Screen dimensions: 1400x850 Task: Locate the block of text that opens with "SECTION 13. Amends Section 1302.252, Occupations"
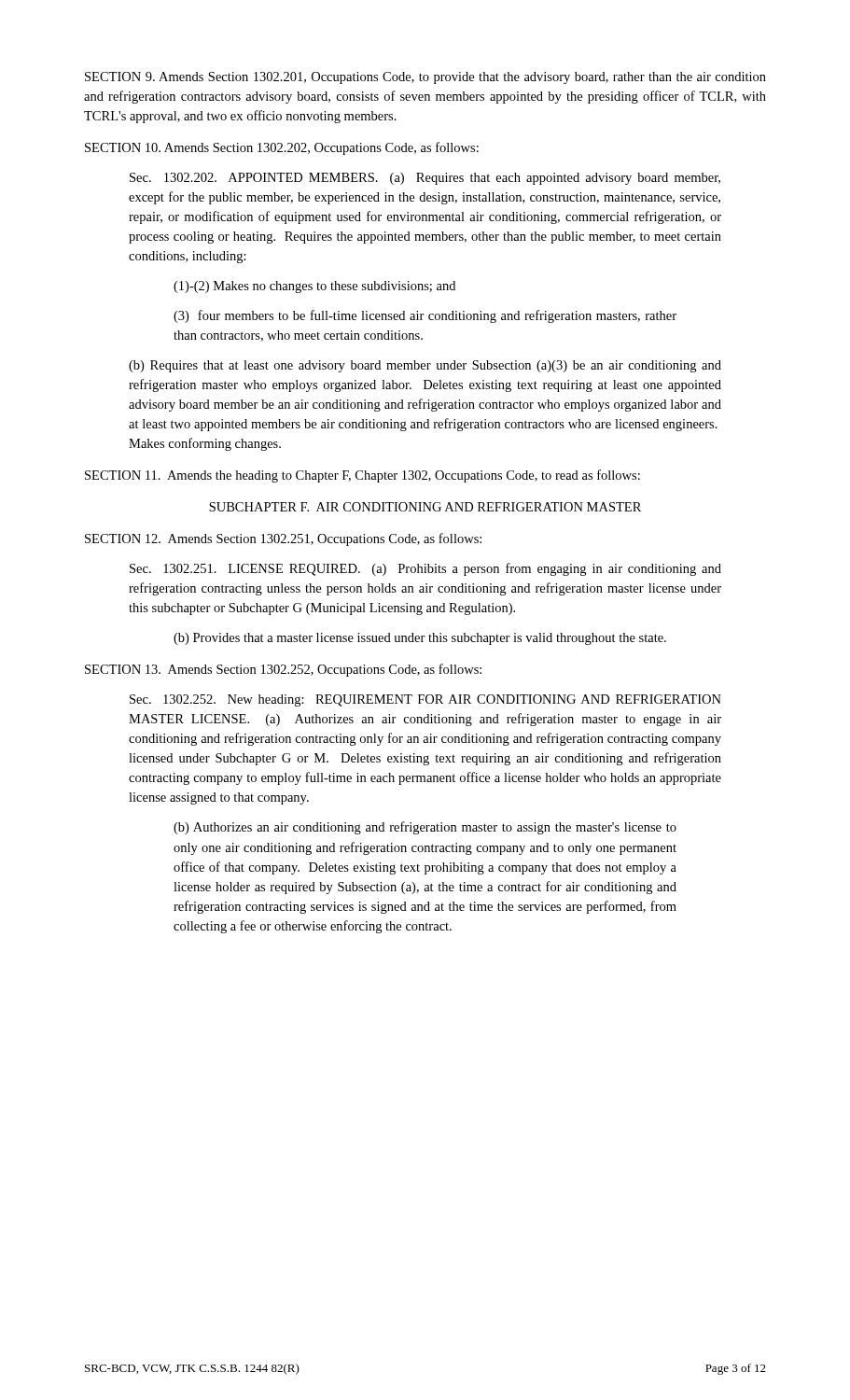coord(283,670)
